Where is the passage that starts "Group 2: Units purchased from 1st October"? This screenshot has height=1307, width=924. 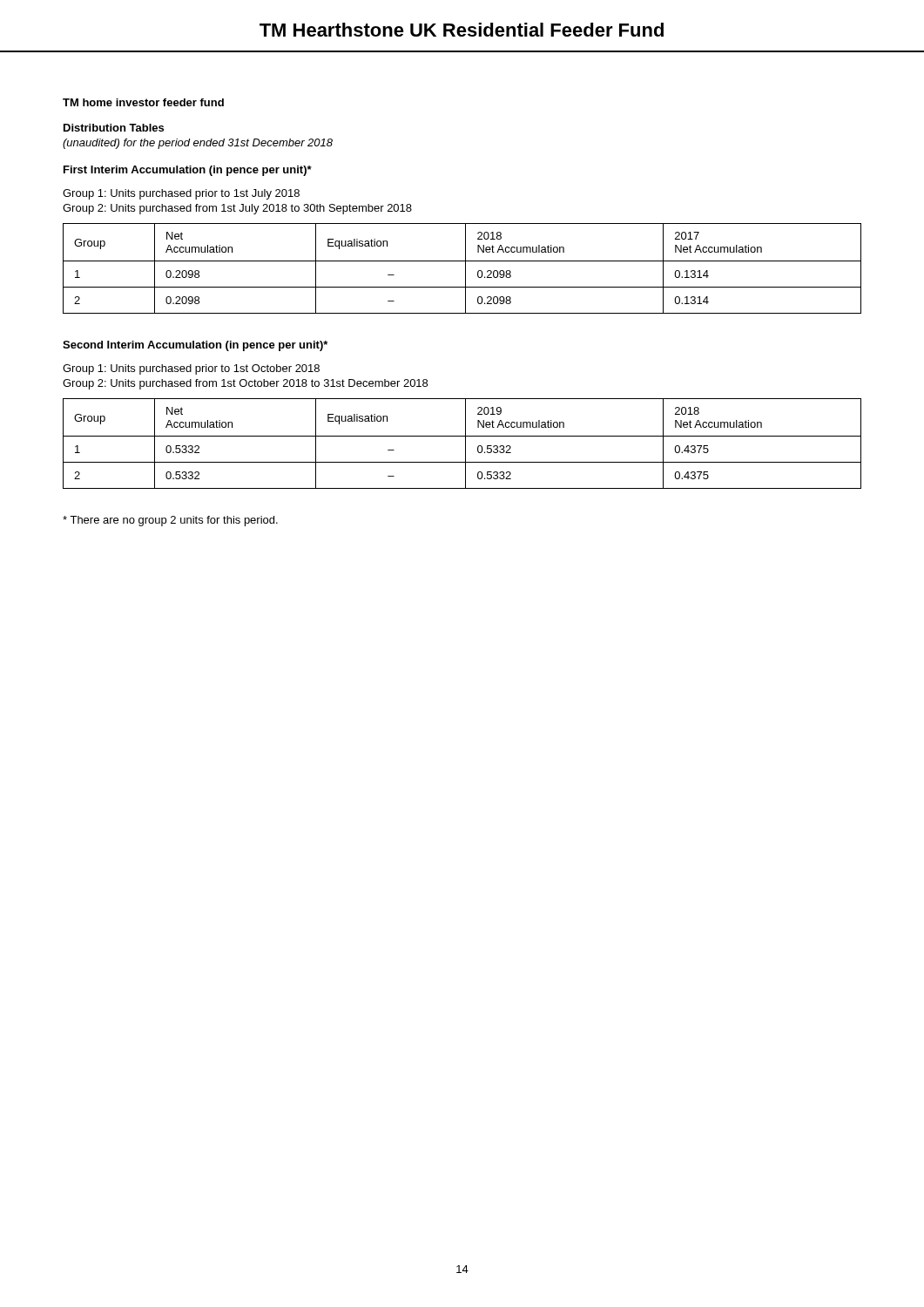pos(246,383)
